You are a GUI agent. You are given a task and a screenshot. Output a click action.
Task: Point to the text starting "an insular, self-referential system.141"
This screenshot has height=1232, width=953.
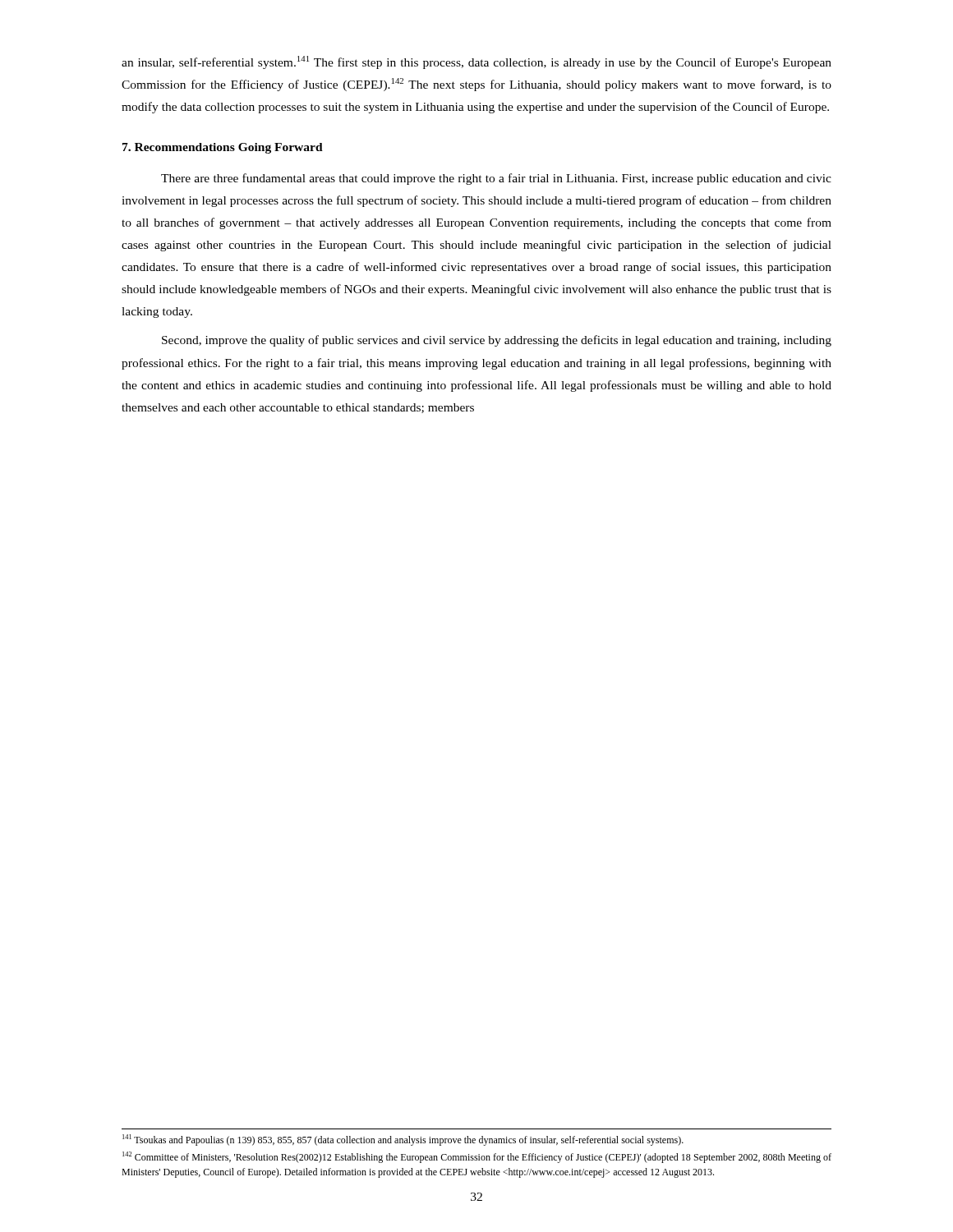(x=476, y=84)
